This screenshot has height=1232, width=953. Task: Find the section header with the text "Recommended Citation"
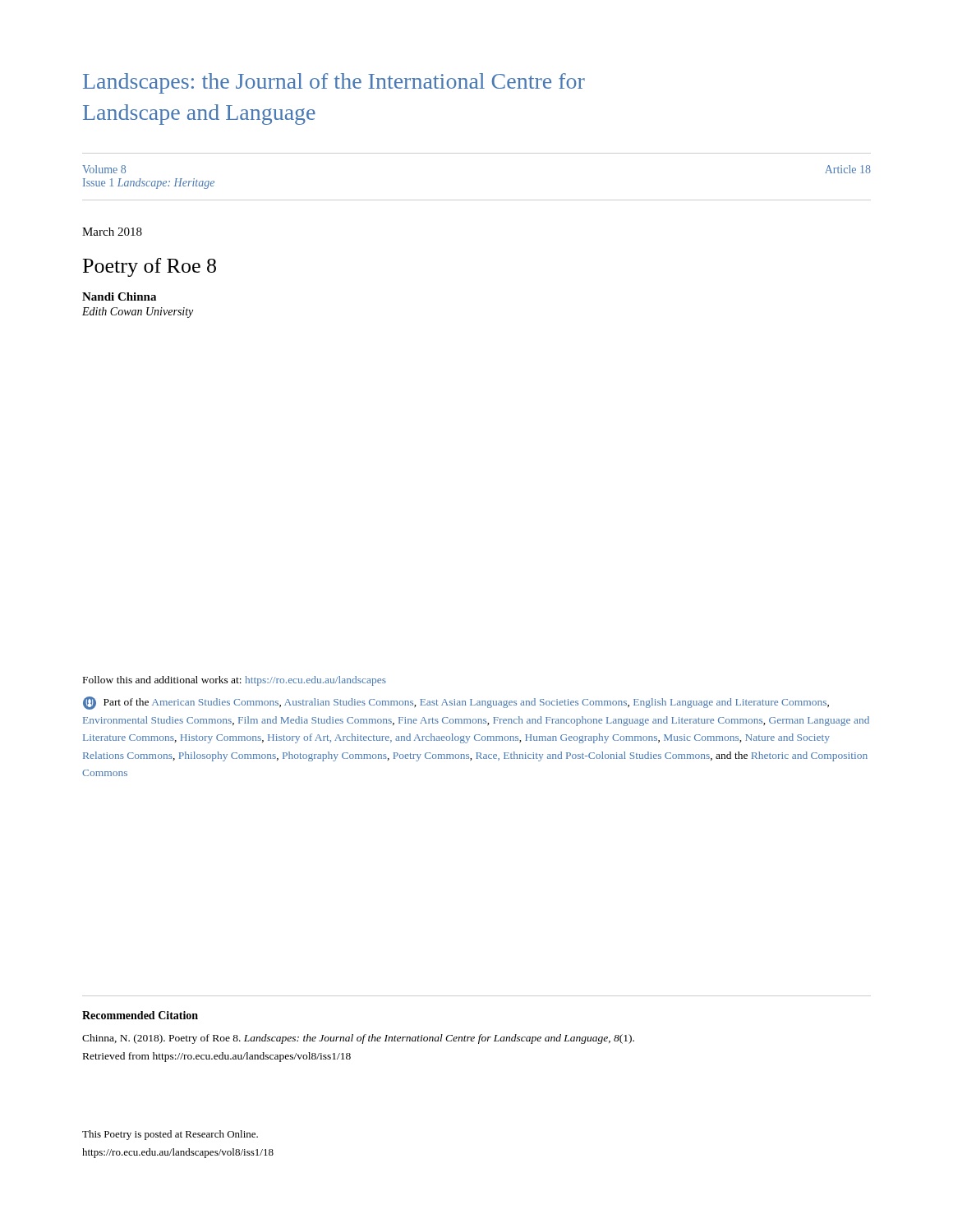pos(140,1016)
